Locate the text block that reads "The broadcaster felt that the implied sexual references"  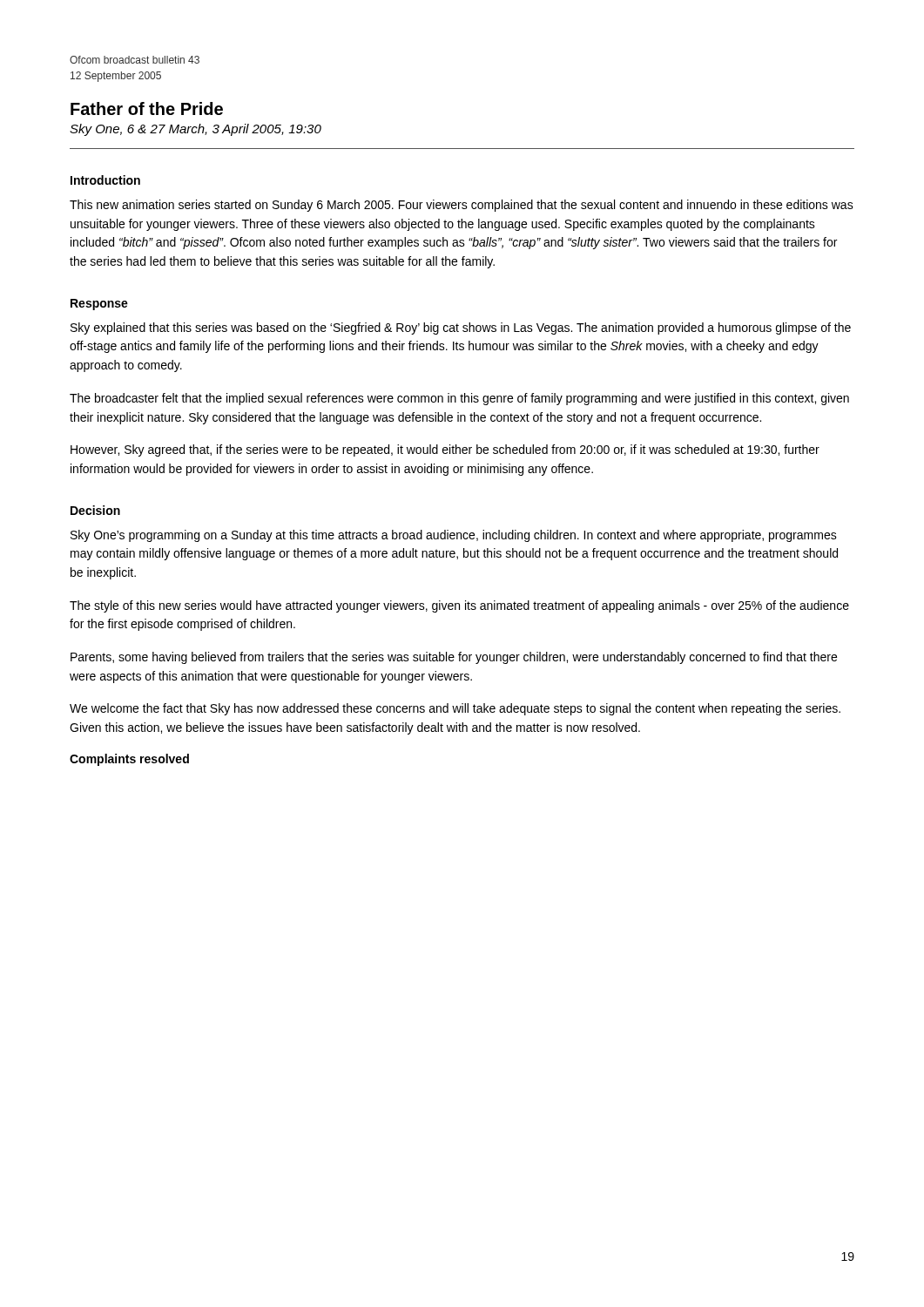(x=460, y=407)
